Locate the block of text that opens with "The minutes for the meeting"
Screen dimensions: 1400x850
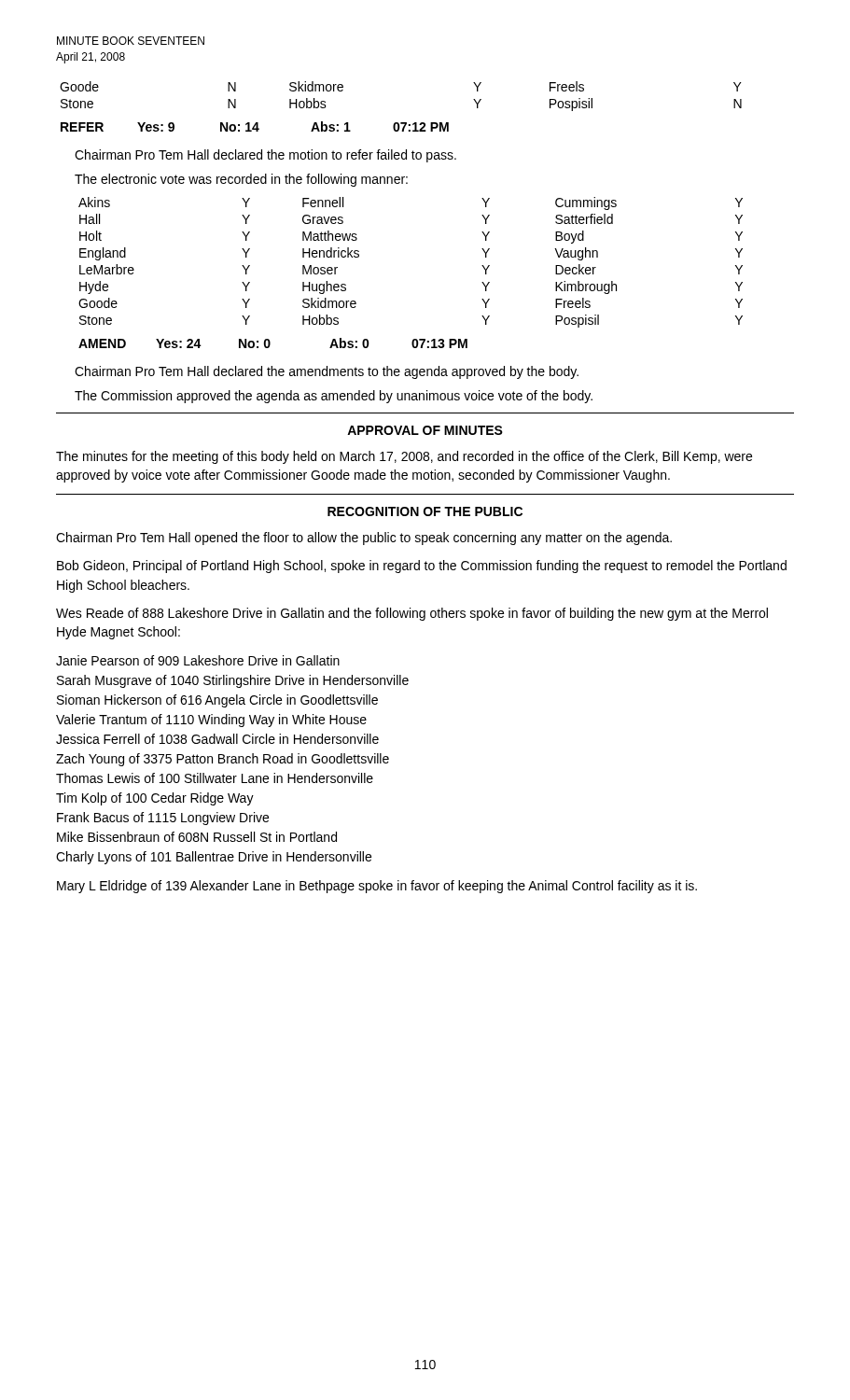coord(404,465)
